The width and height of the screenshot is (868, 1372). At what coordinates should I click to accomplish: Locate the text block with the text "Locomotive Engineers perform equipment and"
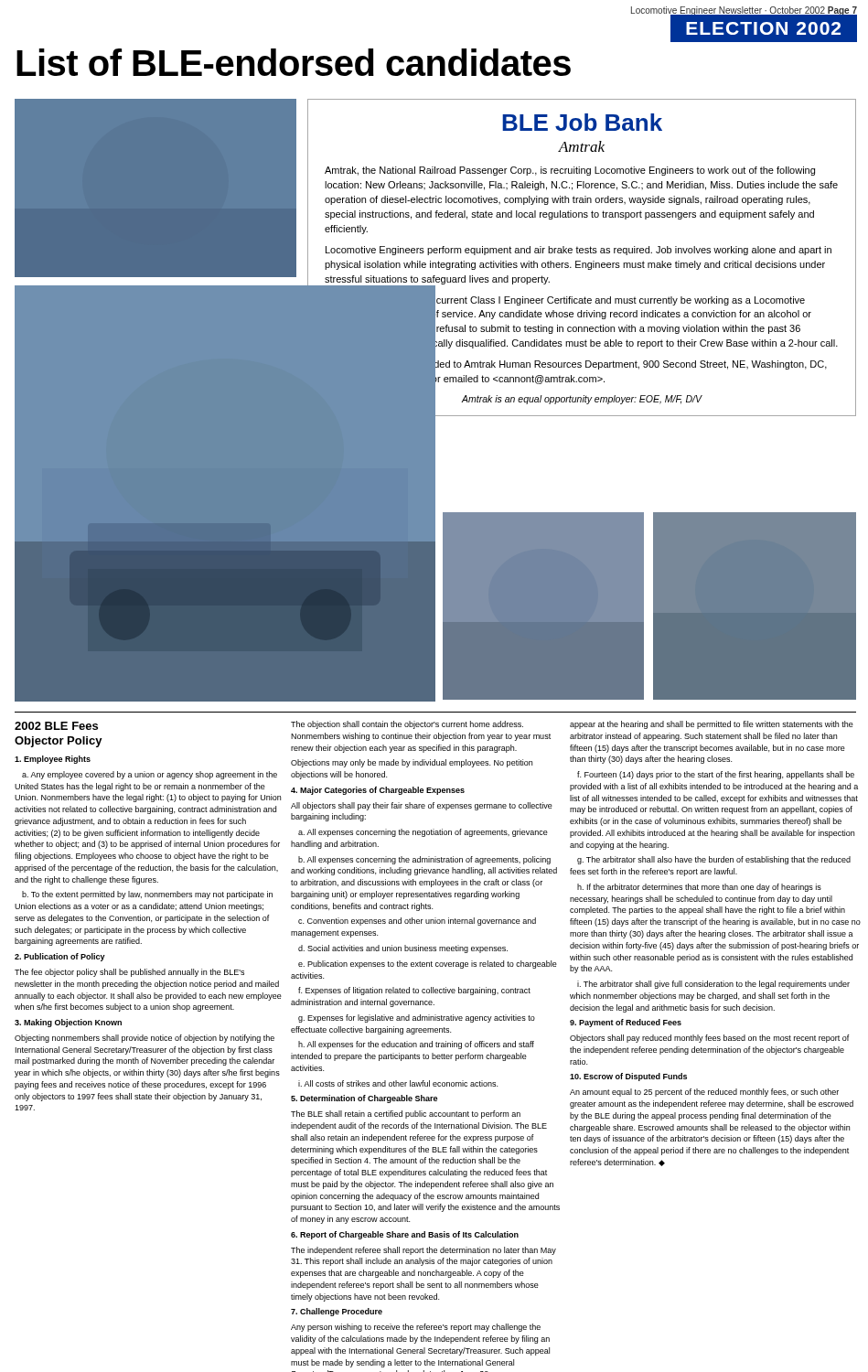(578, 264)
